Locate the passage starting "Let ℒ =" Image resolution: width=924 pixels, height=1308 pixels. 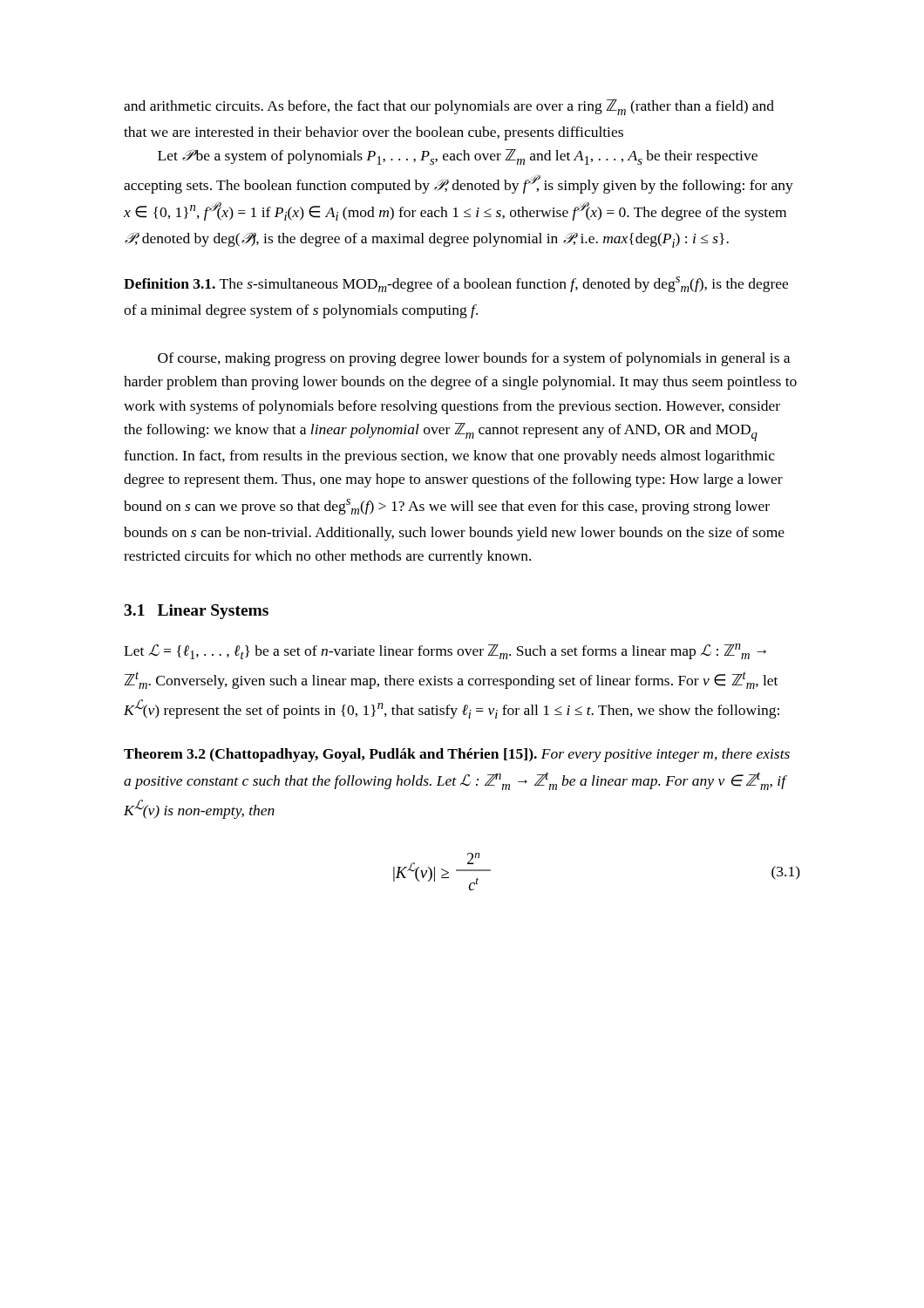pos(462,680)
